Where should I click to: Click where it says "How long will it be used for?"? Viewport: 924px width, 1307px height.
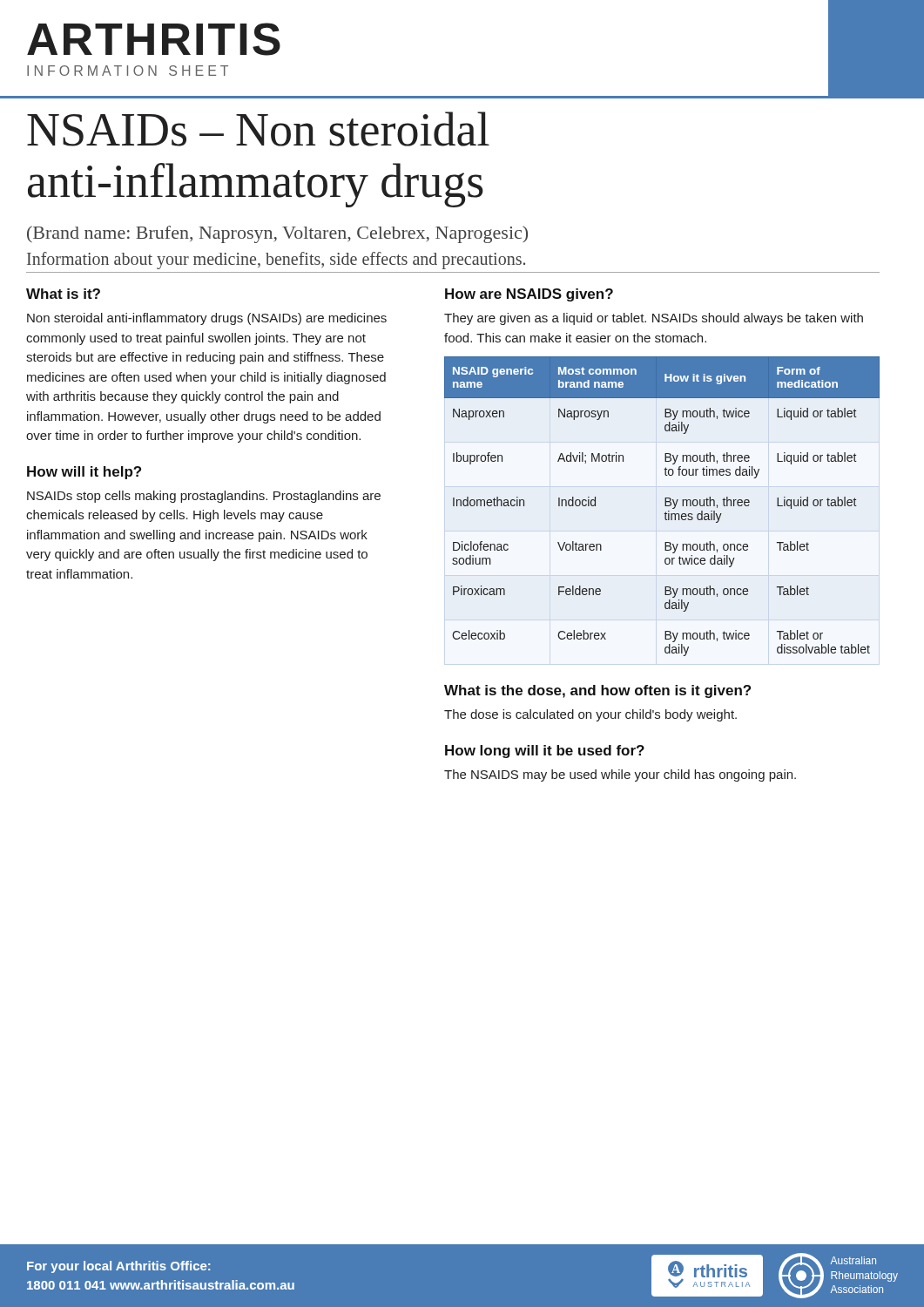click(x=545, y=752)
